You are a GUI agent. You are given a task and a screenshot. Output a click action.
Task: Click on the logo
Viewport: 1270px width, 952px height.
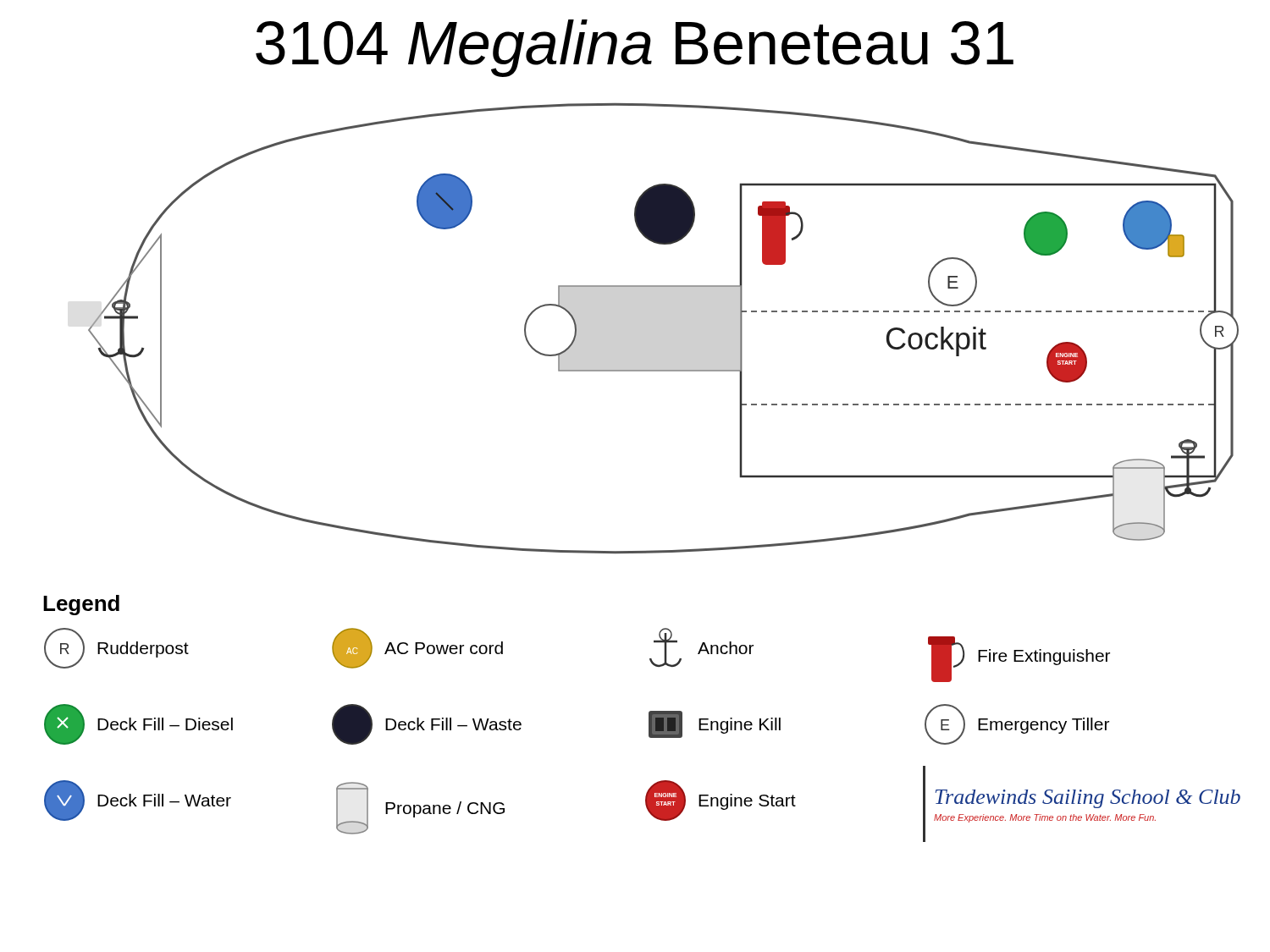1085,804
